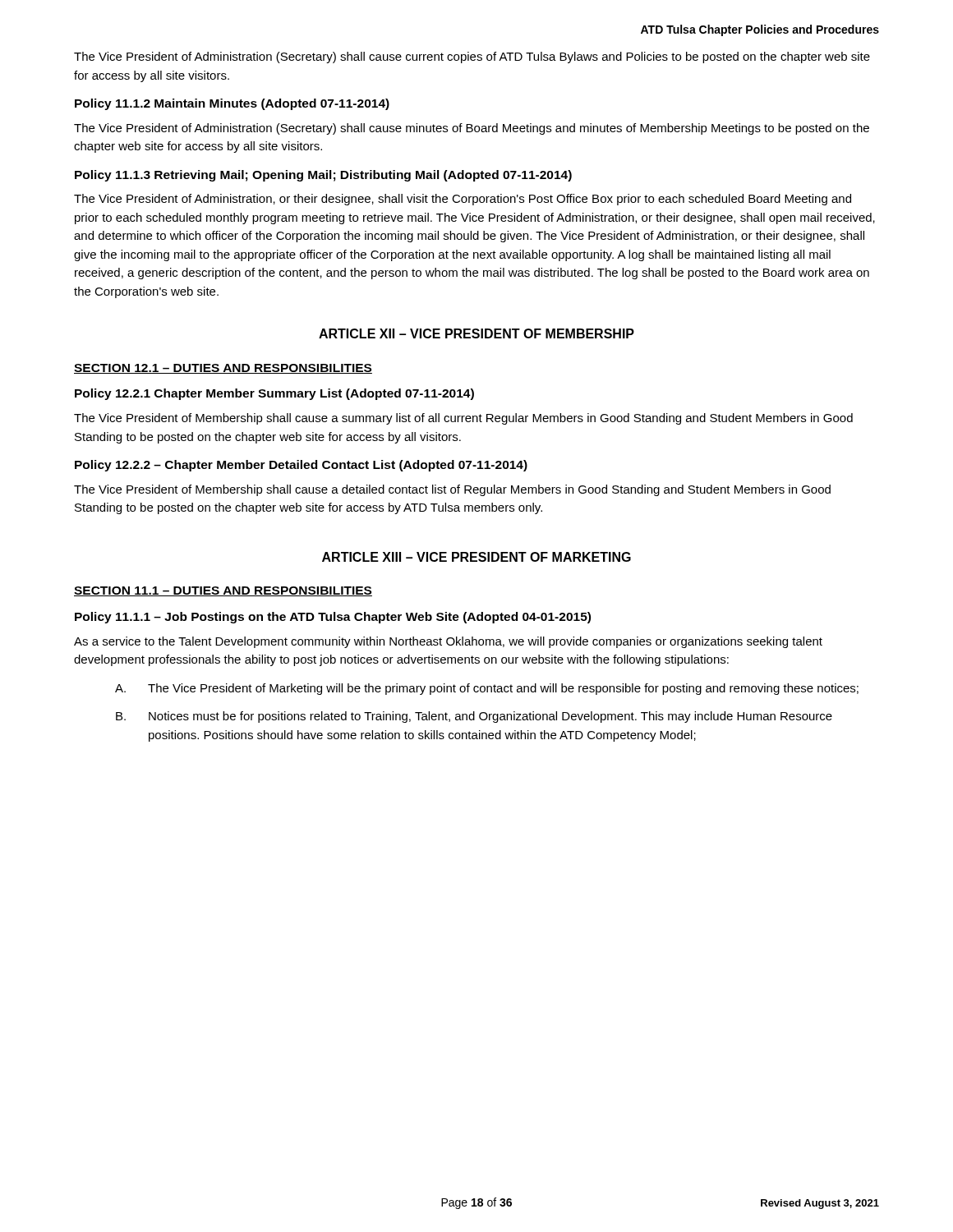Click the section header that begins "Policy 11.1.1 – Job"
This screenshot has height=1232, width=953.
tap(333, 616)
